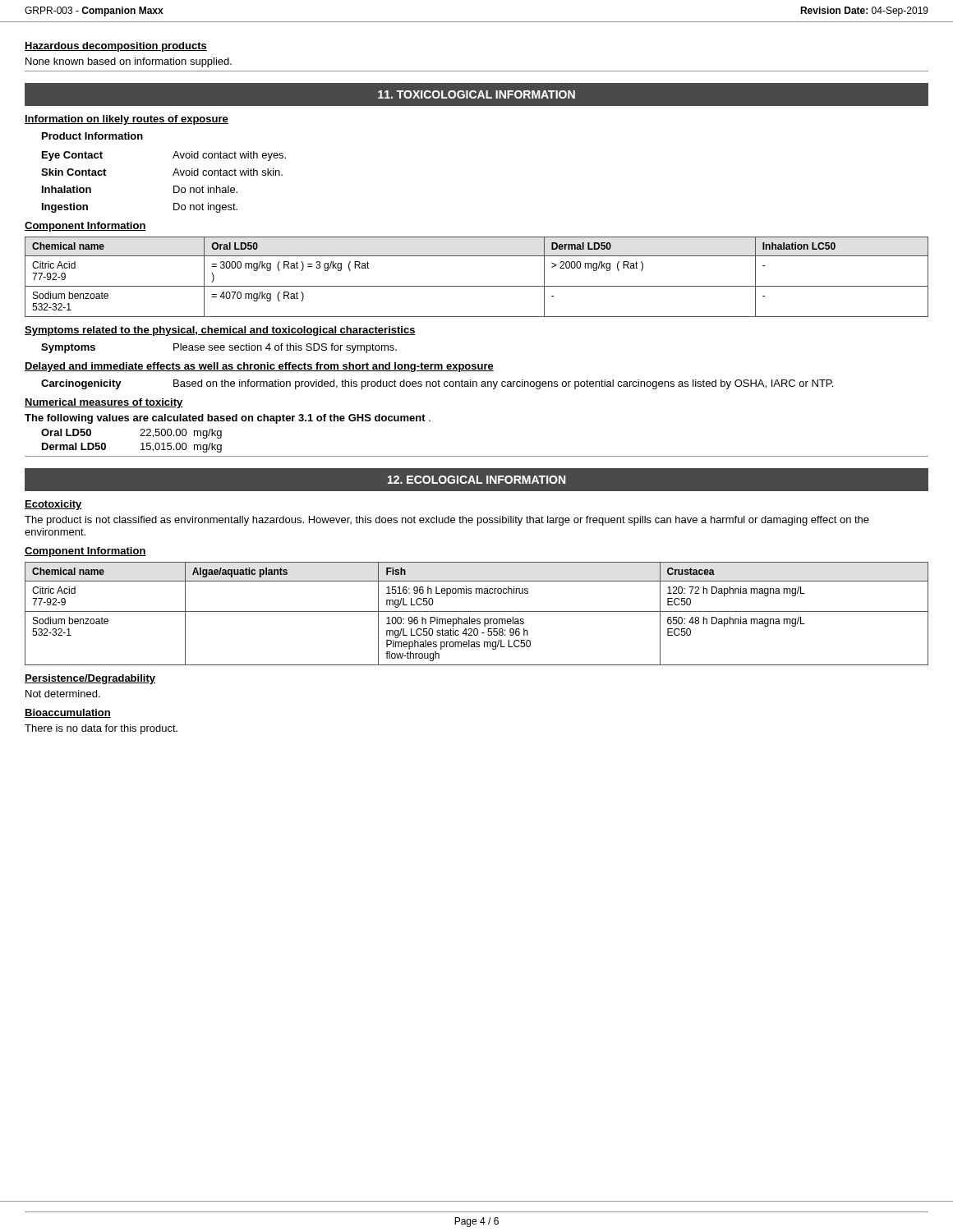Select the block starting "None known based on information"
Viewport: 953px width, 1232px height.
pos(129,61)
